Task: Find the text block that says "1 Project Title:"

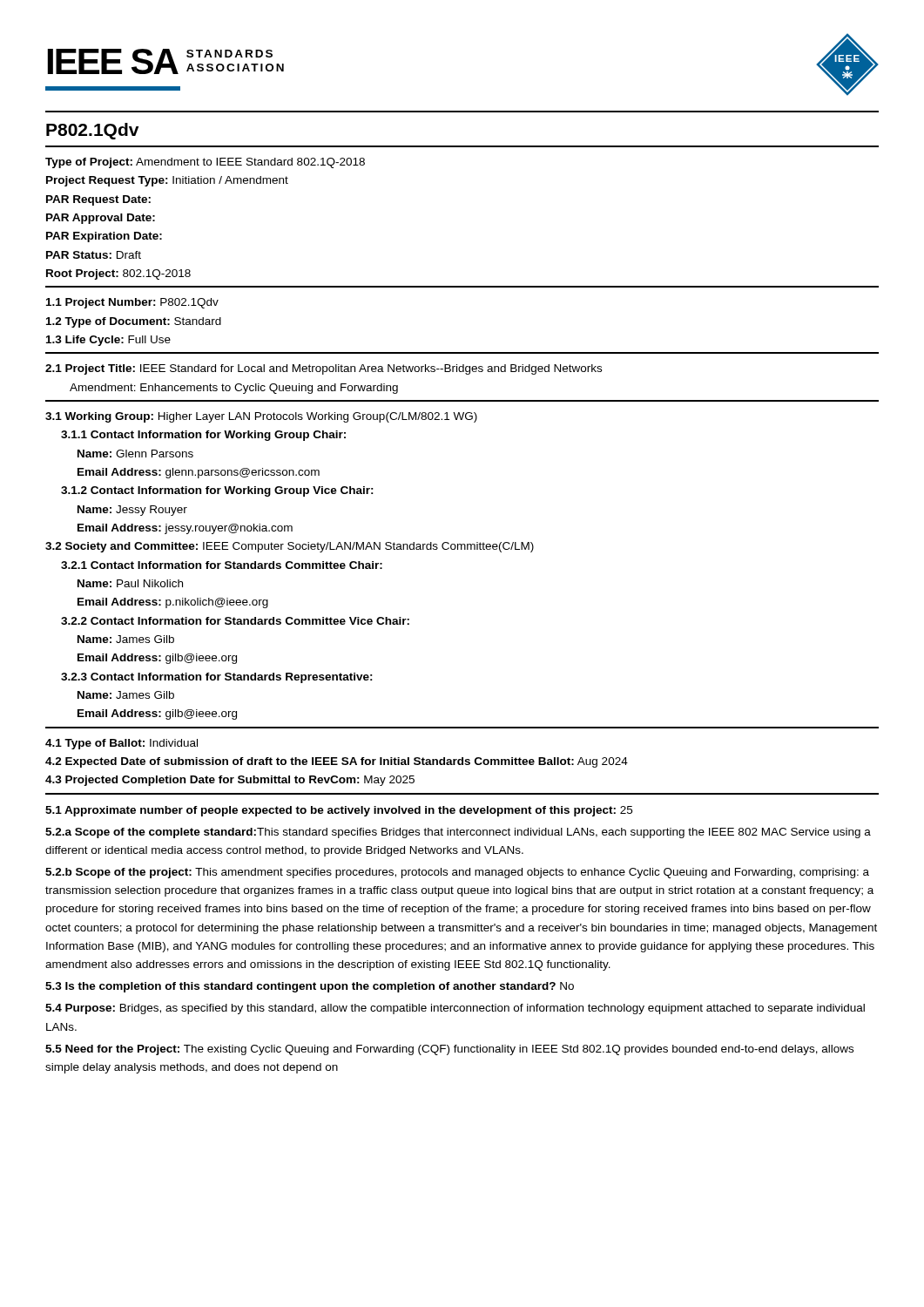Action: pos(462,378)
